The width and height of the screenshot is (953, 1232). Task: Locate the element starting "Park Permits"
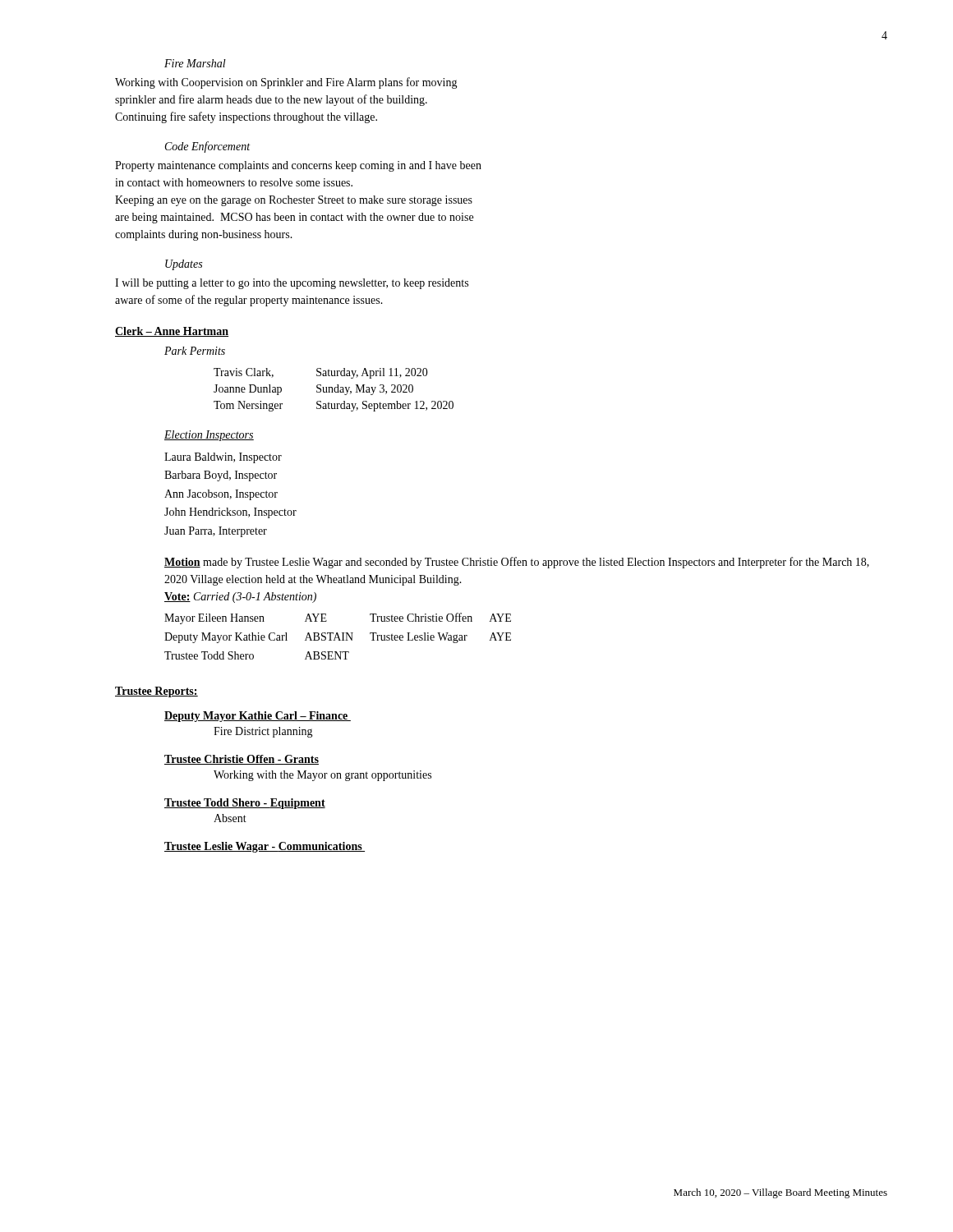coord(195,351)
